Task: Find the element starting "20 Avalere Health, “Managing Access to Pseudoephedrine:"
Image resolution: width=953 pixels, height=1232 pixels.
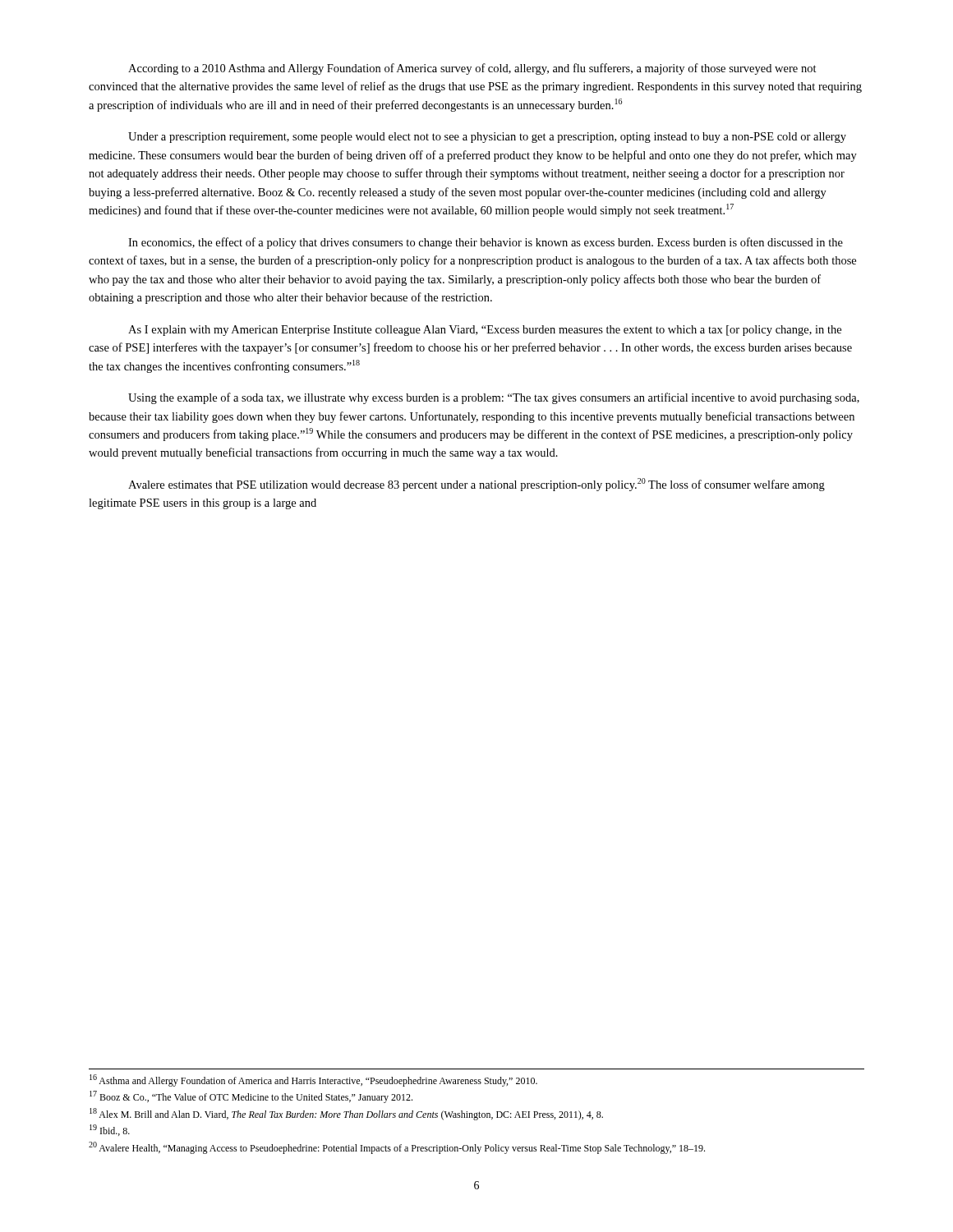Action: click(x=397, y=1147)
